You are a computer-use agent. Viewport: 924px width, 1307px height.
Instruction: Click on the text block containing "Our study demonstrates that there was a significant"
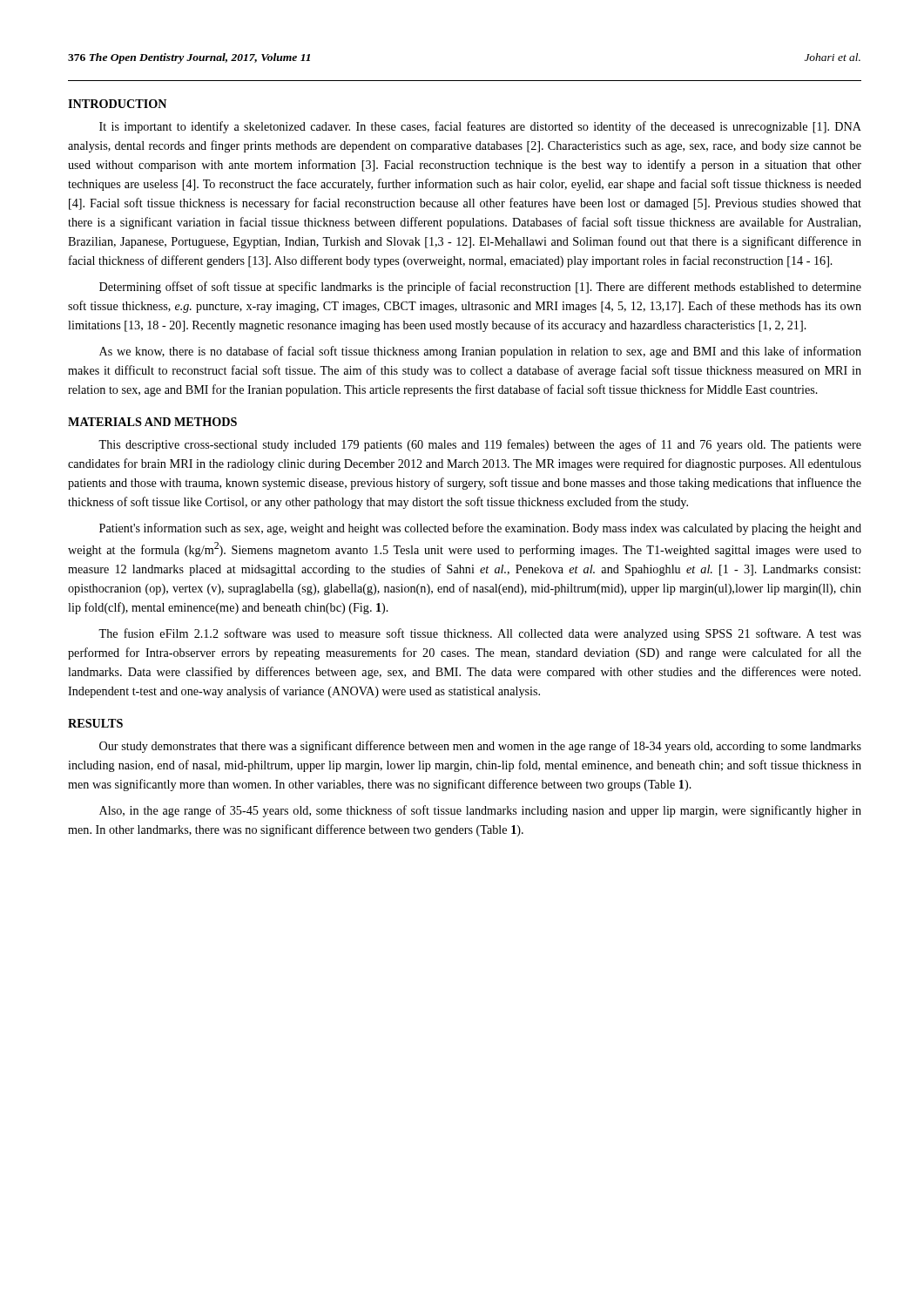click(465, 787)
